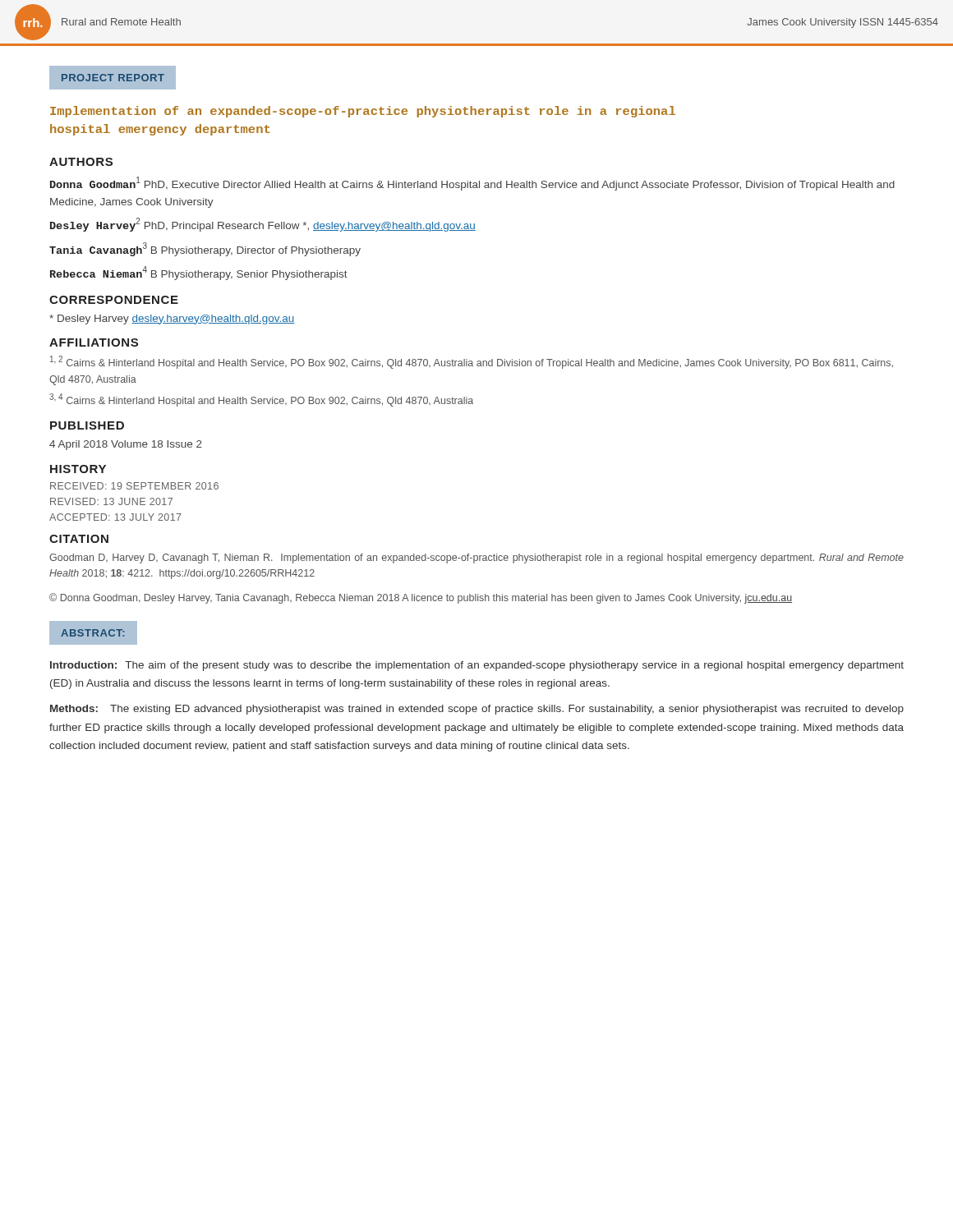Screen dimensions: 1232x953
Task: Find the text block starting "Implementation of an expanded-scope-of-practice physiotherapist role in a"
Action: (x=363, y=121)
